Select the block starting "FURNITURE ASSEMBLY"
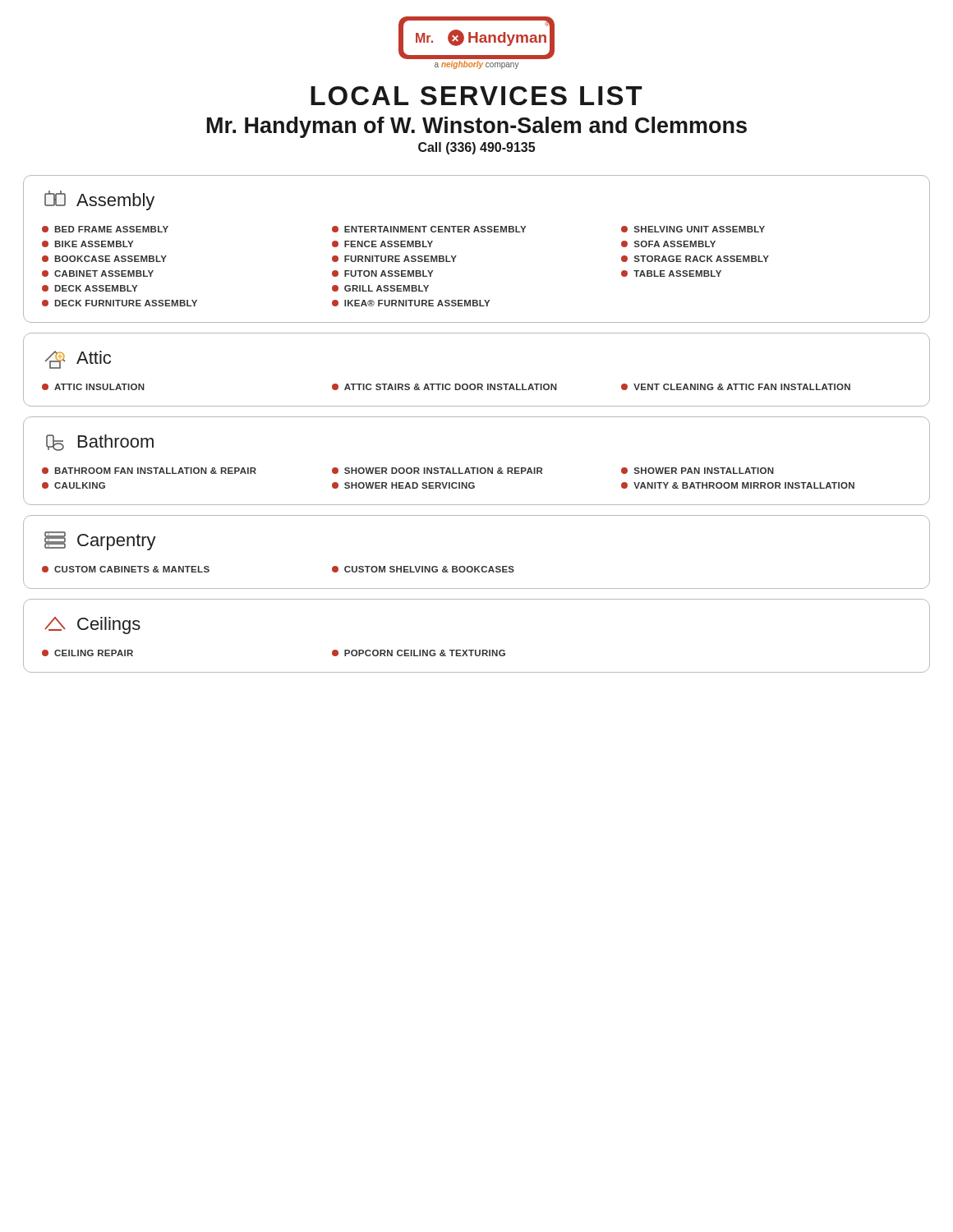Screen dimensions: 1232x953 coord(394,259)
